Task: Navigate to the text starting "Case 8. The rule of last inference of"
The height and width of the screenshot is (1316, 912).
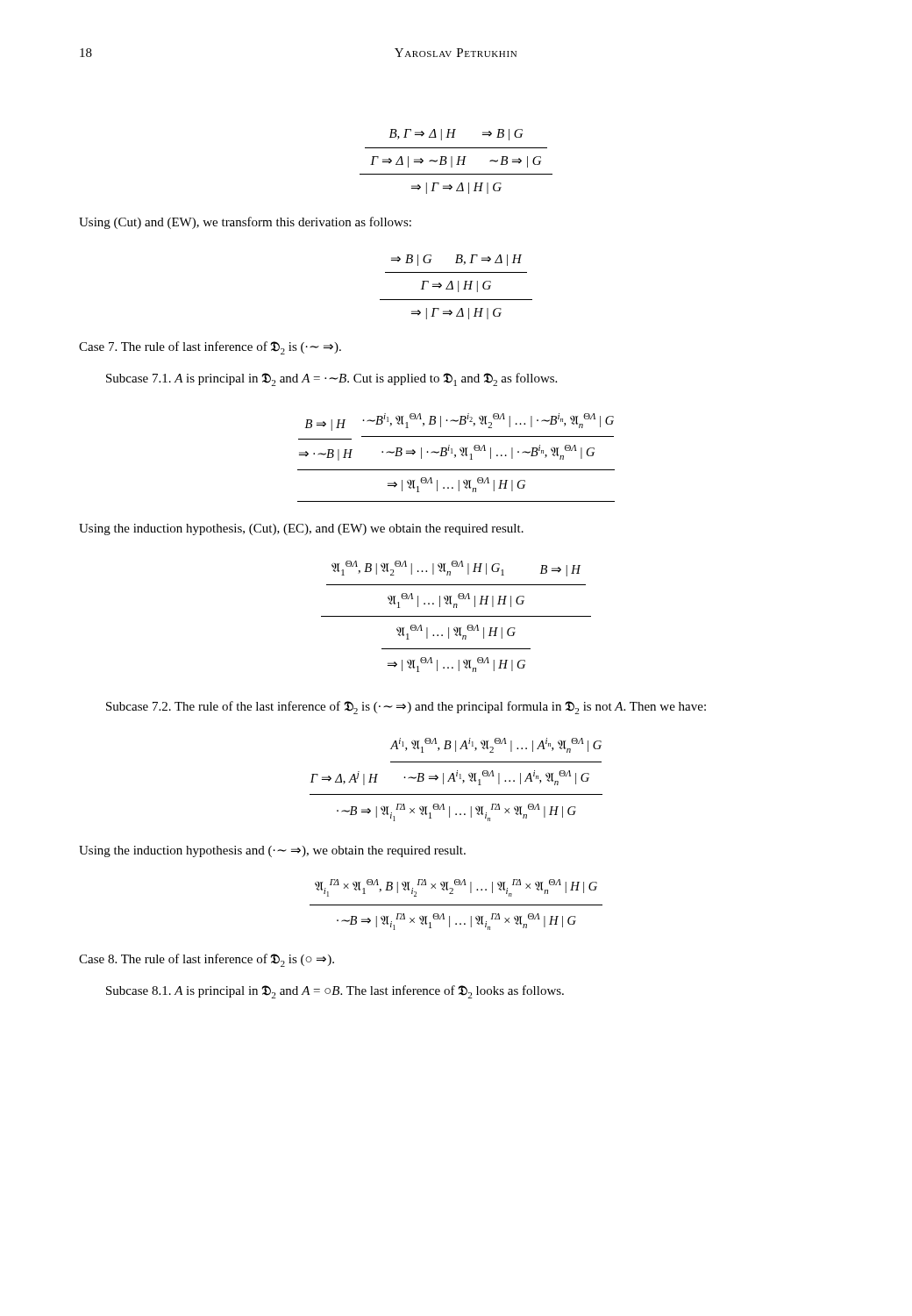Action: click(x=207, y=960)
